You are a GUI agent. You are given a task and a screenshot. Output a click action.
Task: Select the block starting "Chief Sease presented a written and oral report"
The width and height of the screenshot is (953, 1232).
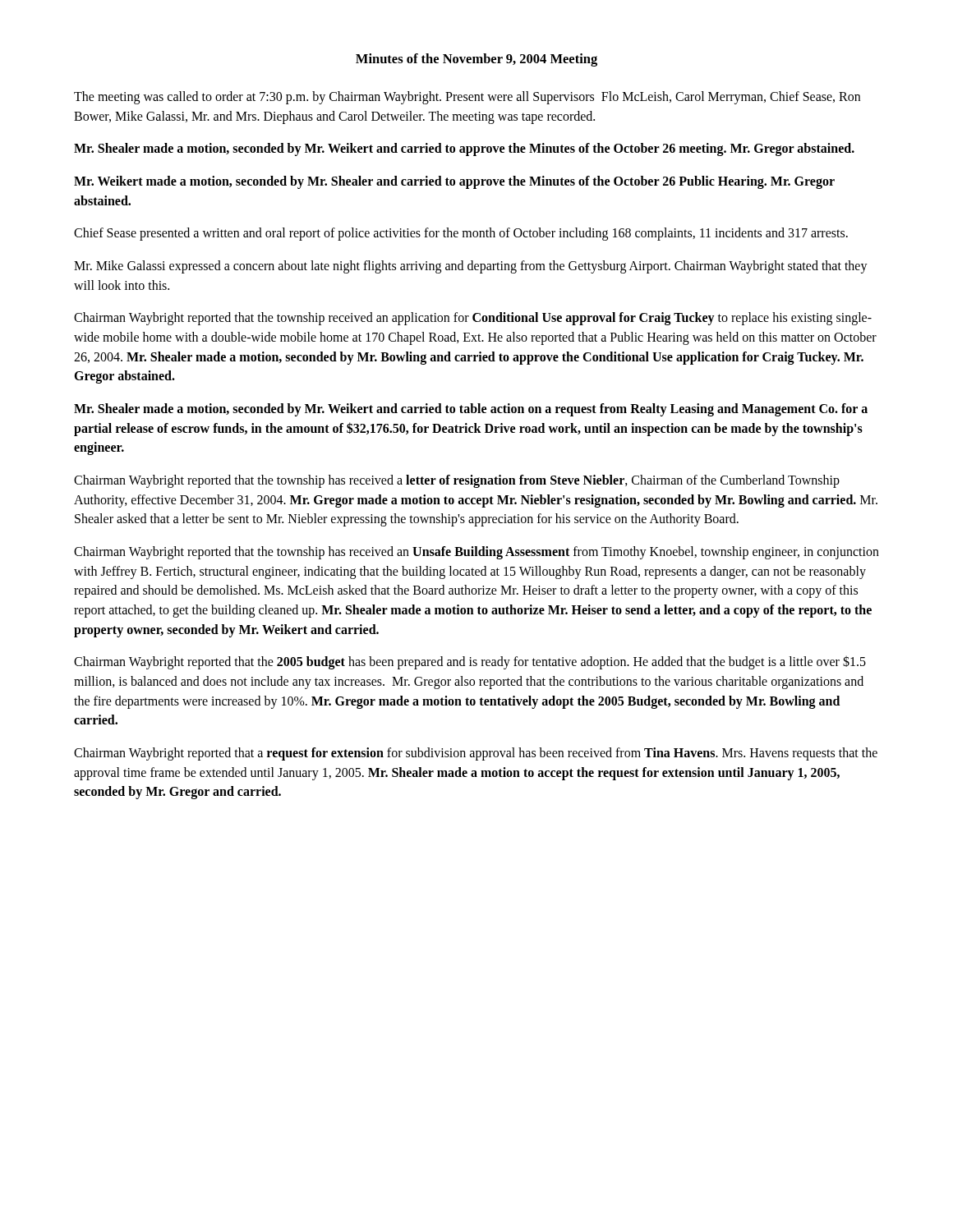point(461,233)
